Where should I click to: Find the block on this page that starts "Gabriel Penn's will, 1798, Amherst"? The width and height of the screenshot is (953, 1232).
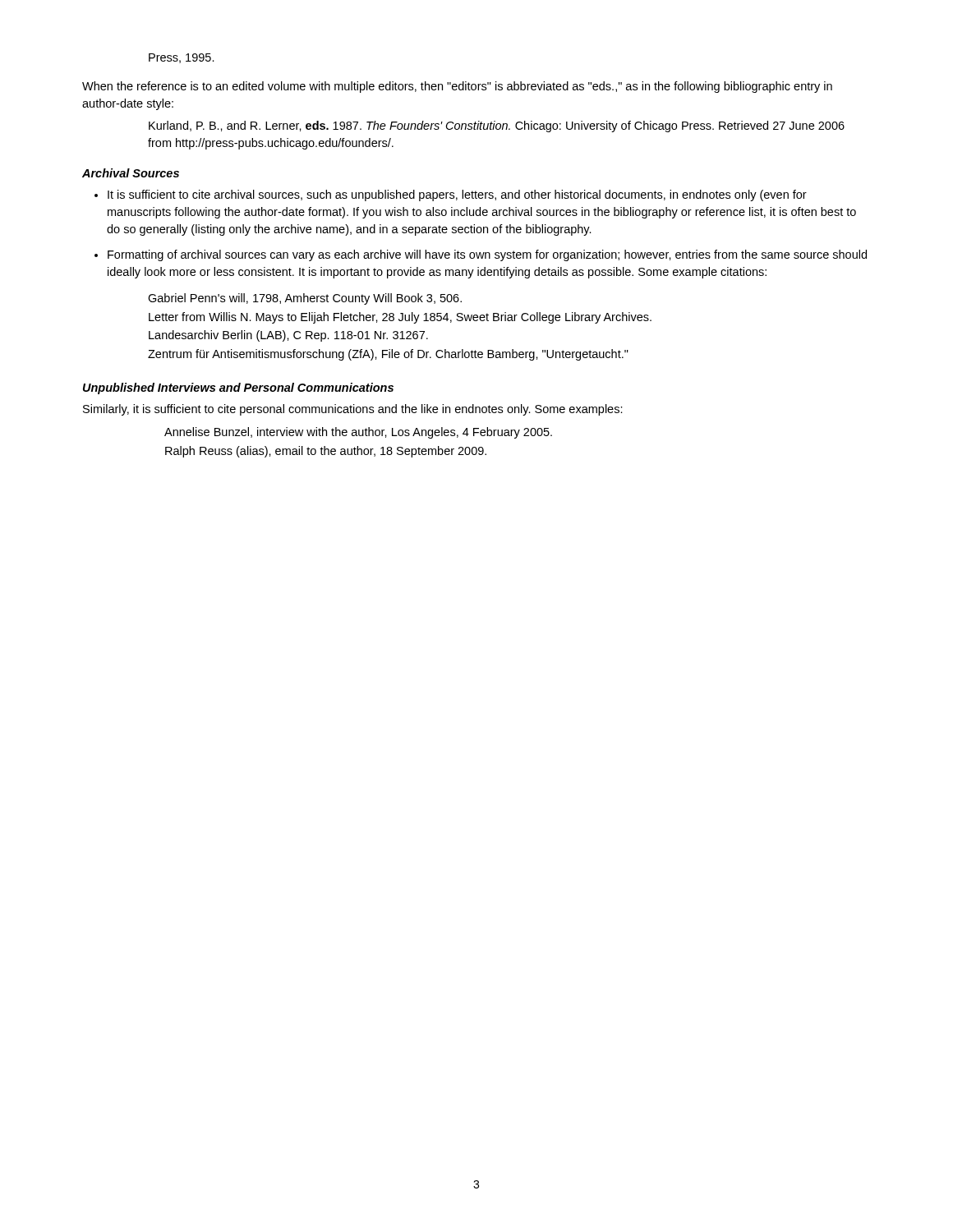click(400, 326)
